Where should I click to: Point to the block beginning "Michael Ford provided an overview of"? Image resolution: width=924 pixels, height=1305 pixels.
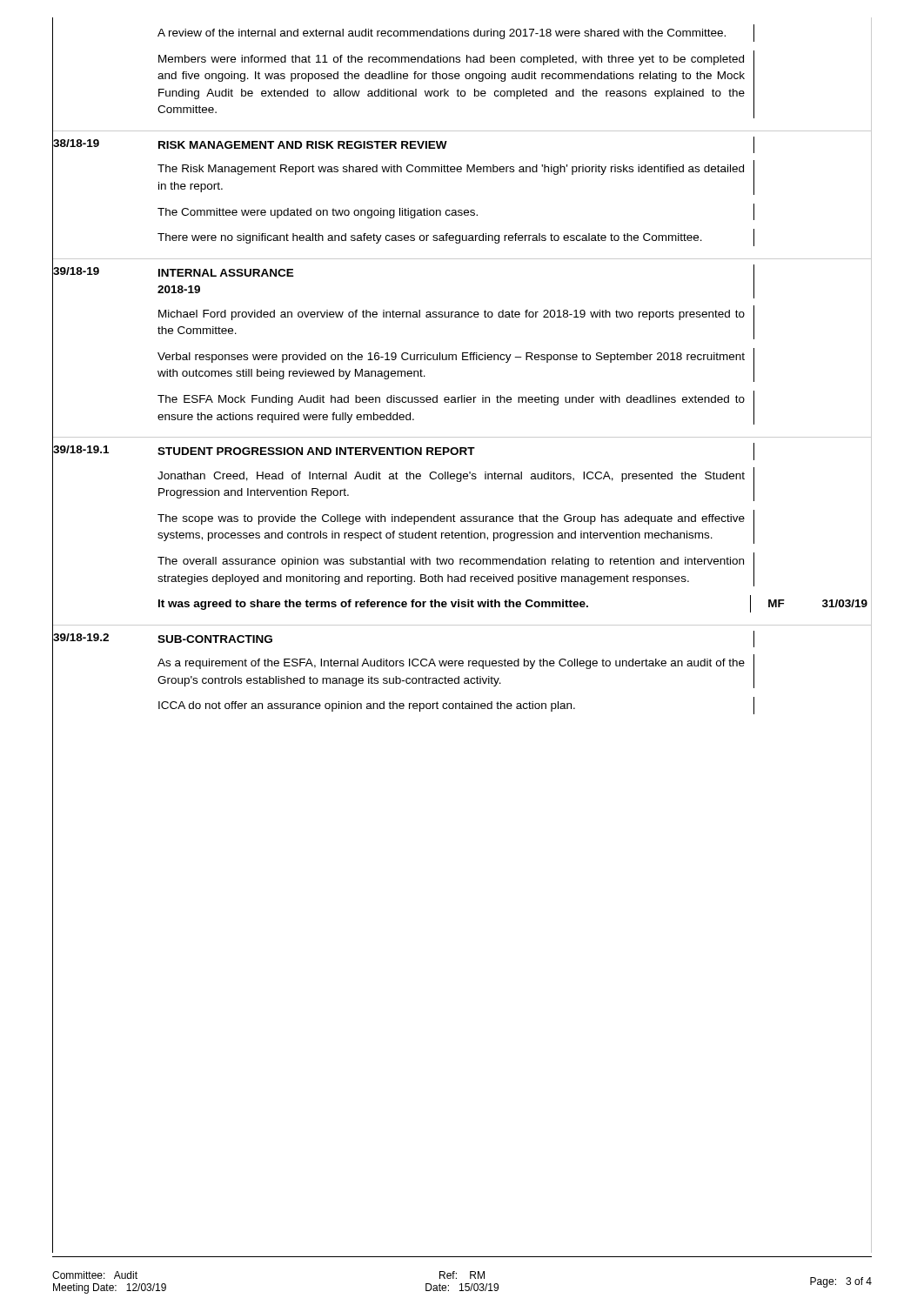[x=462, y=322]
